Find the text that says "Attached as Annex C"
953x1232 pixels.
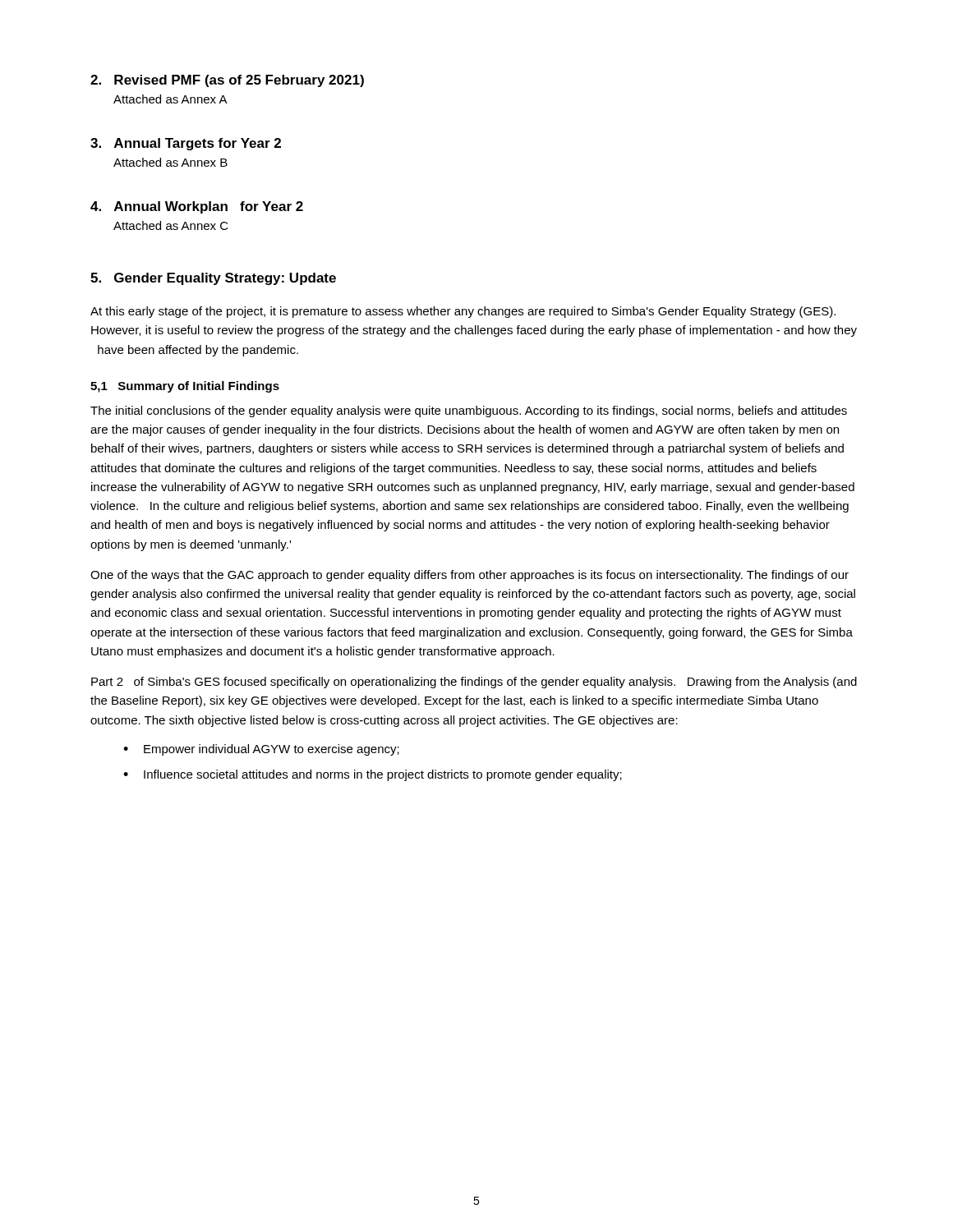[x=171, y=225]
